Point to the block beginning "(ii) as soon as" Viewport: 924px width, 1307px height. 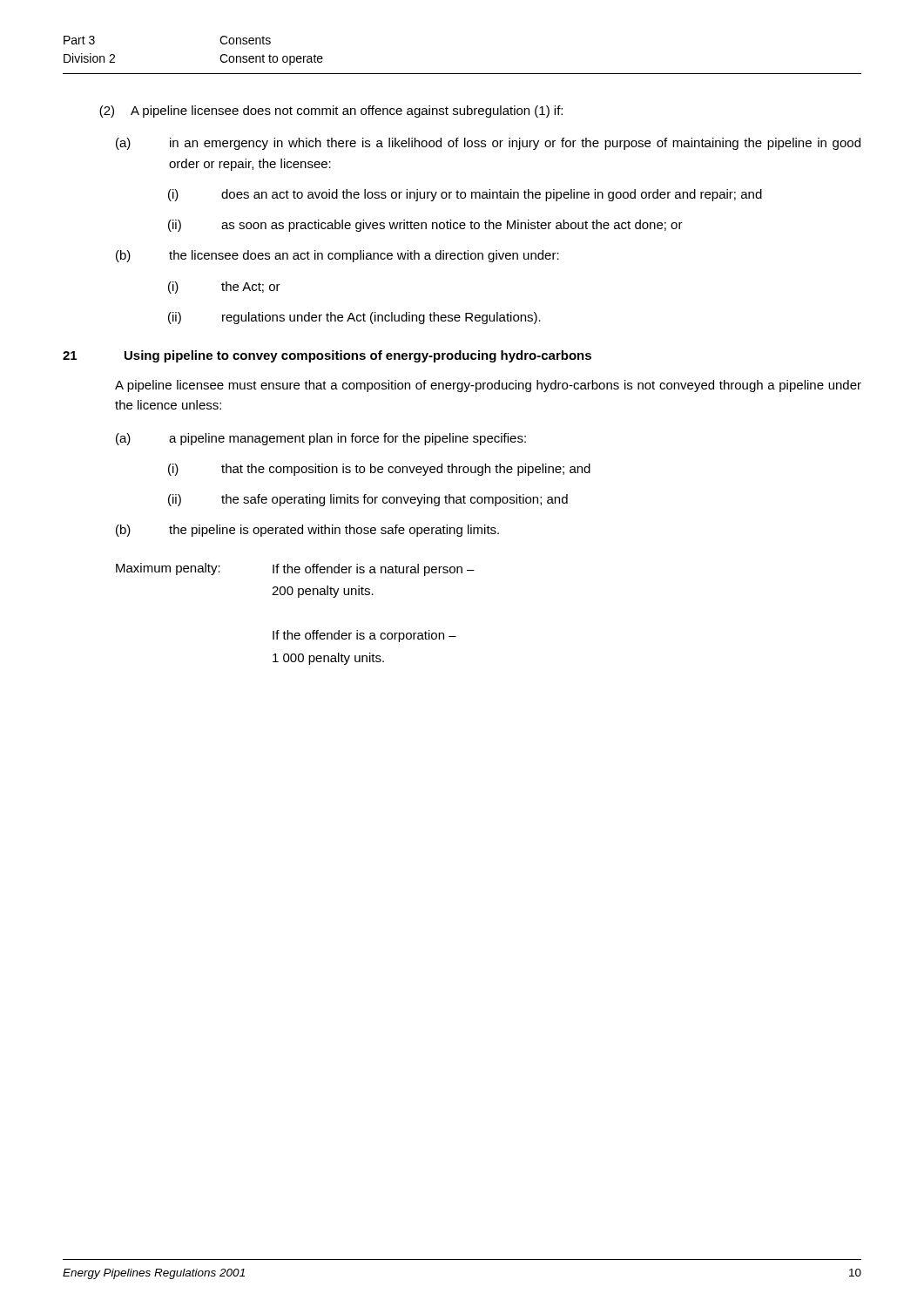coord(514,224)
